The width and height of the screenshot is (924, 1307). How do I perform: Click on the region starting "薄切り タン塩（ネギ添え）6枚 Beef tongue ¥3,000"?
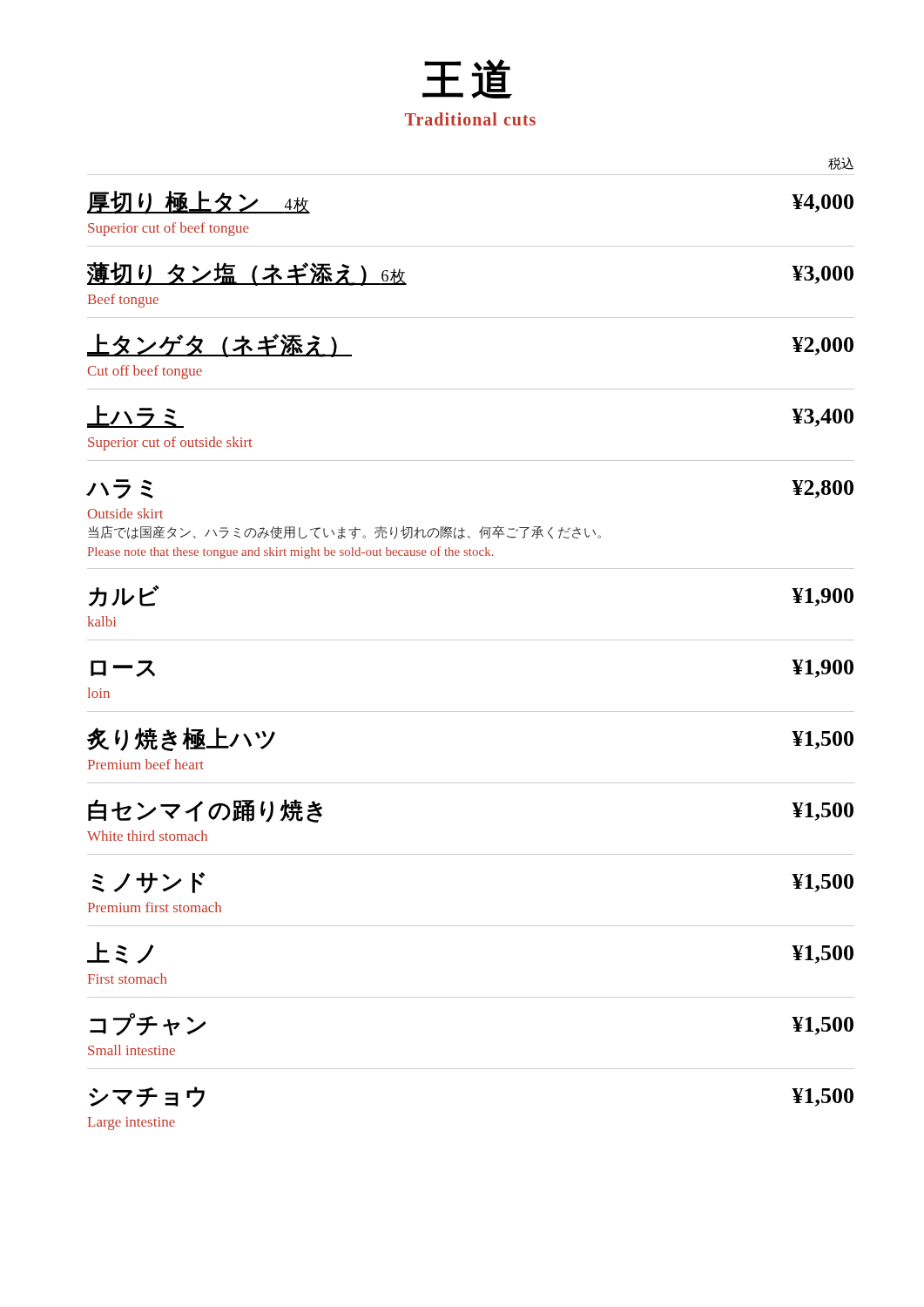point(252,274)
